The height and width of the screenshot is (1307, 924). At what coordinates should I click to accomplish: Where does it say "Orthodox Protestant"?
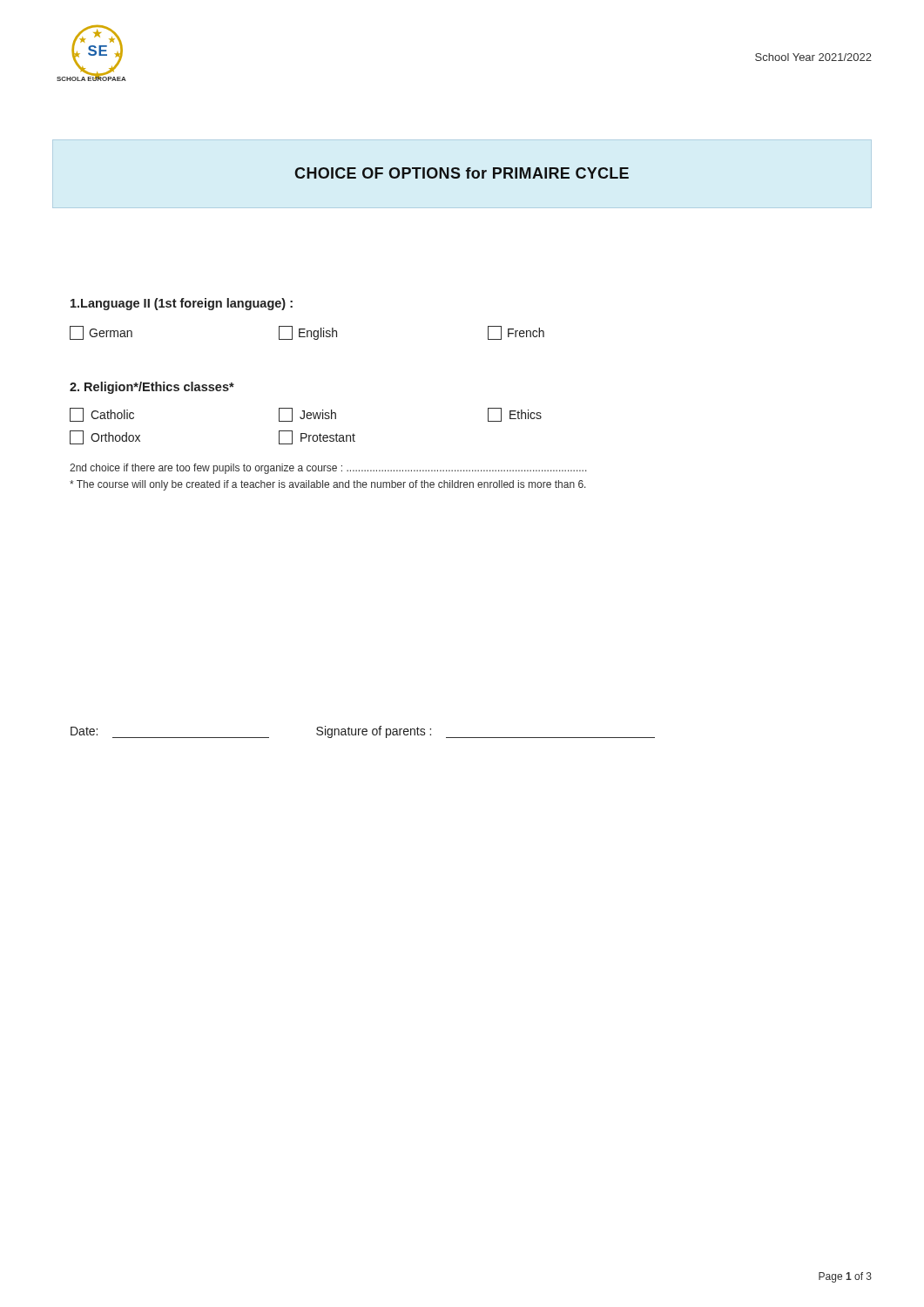[x=279, y=437]
